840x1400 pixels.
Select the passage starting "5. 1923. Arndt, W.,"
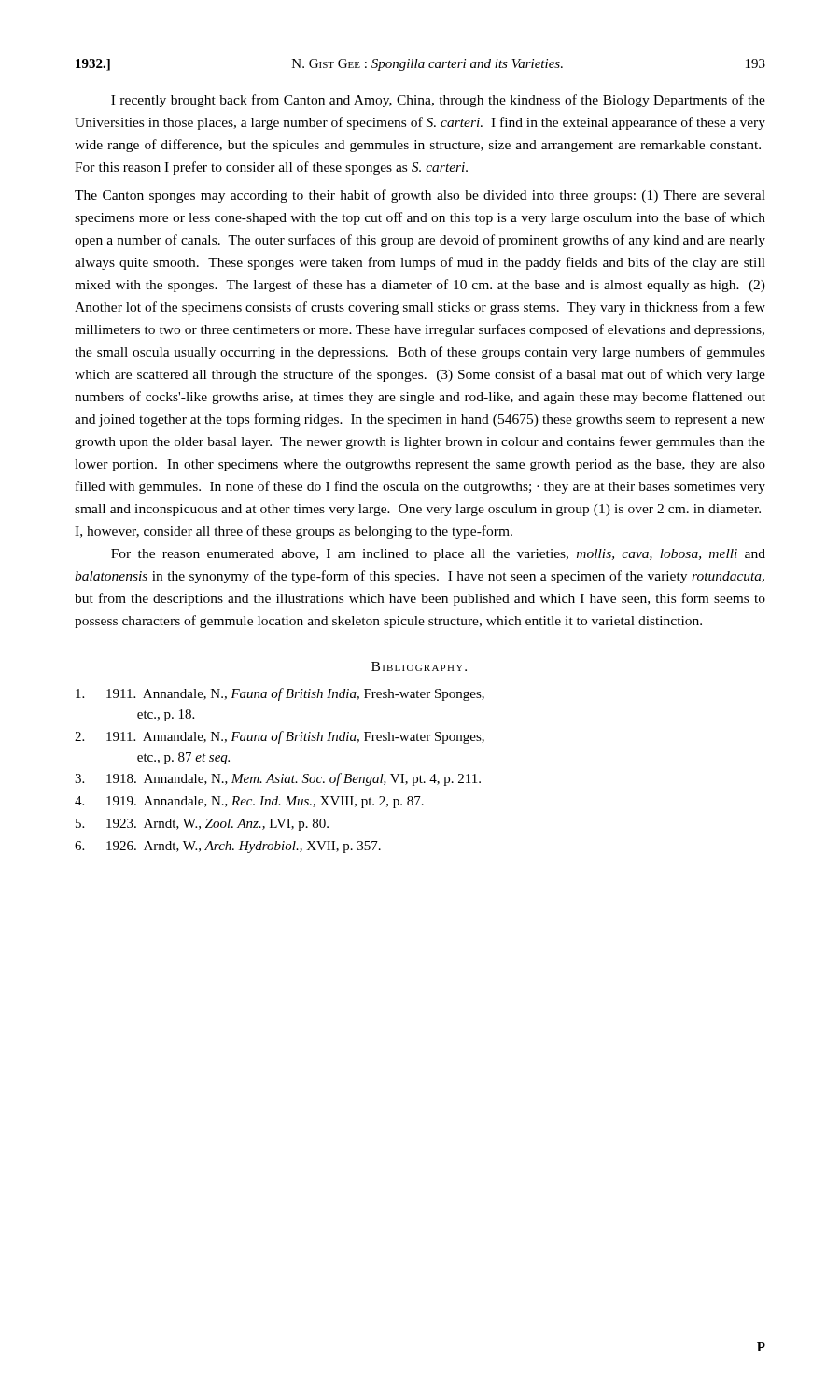coord(202,825)
